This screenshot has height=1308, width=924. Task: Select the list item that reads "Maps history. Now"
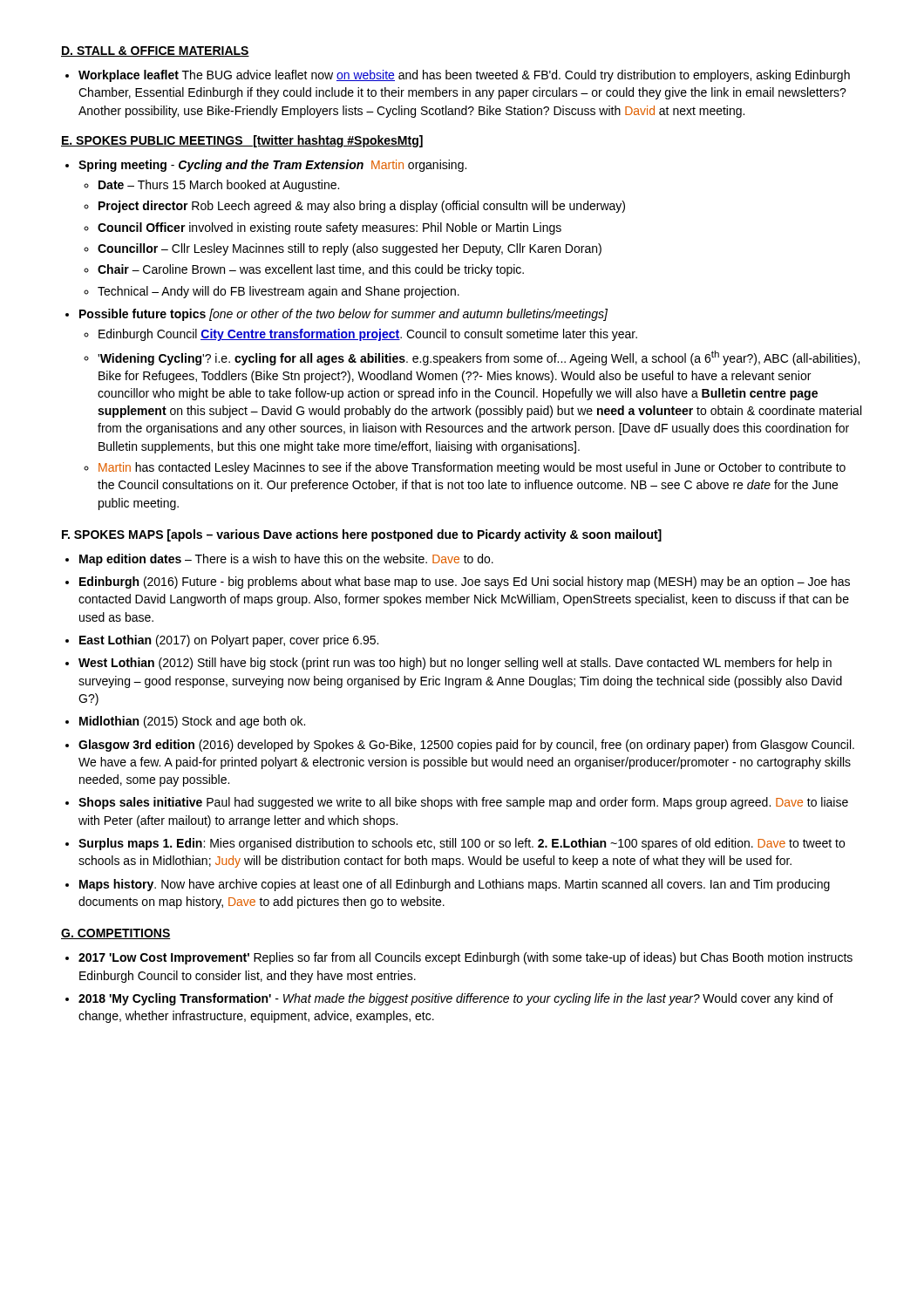pyautogui.click(x=454, y=893)
